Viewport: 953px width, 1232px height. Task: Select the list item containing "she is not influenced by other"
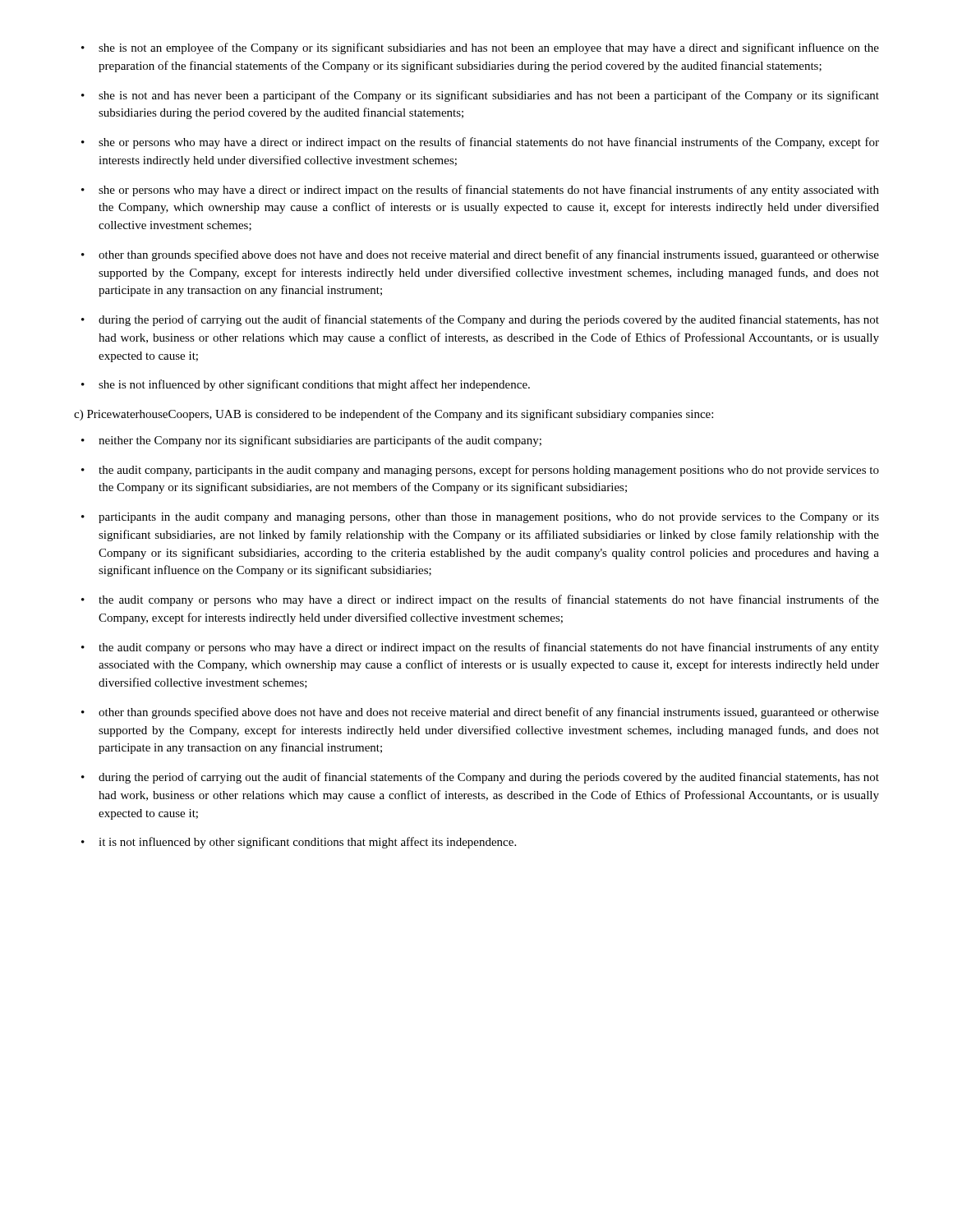click(x=476, y=385)
